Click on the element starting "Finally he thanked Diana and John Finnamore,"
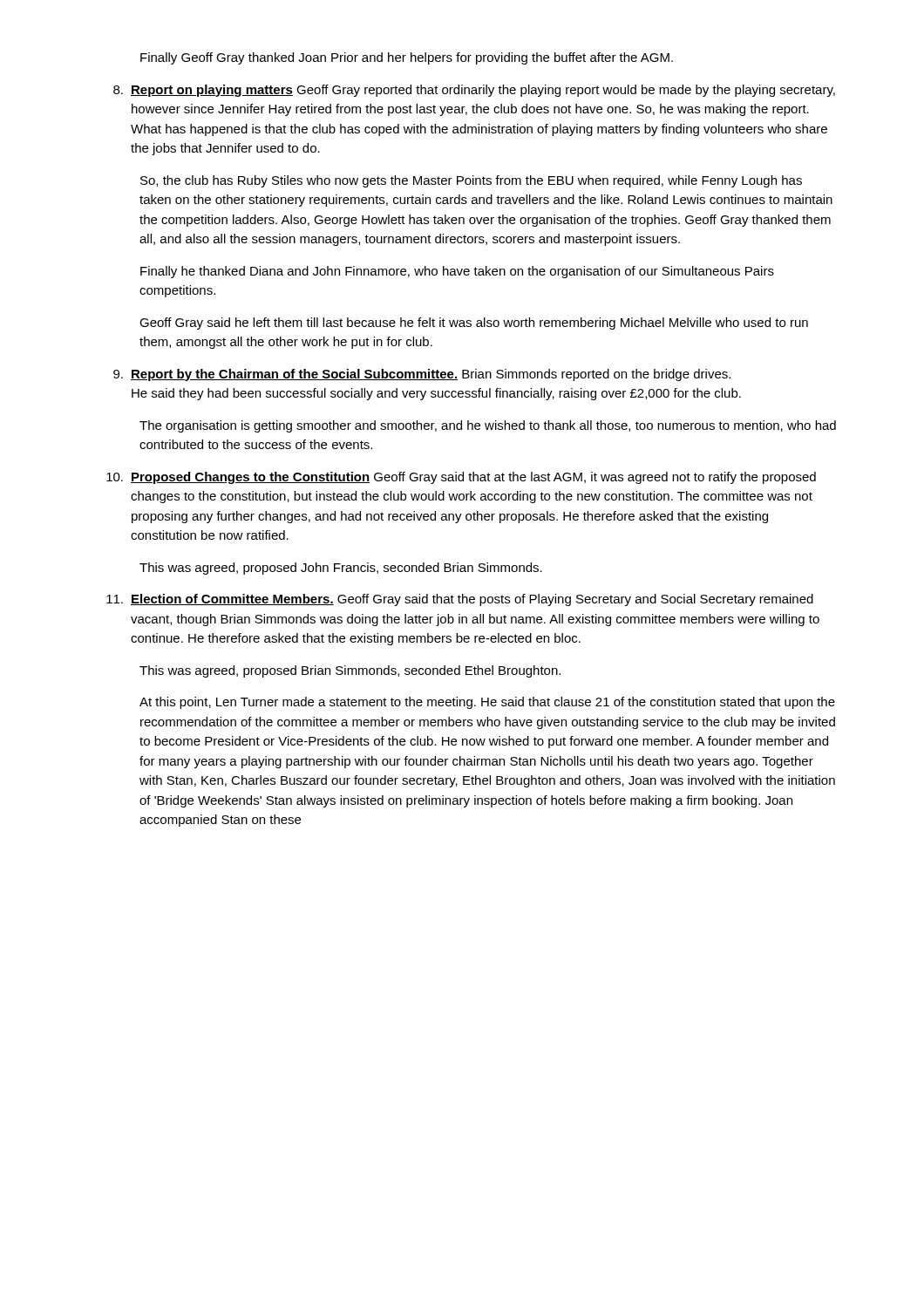924x1308 pixels. click(x=457, y=280)
